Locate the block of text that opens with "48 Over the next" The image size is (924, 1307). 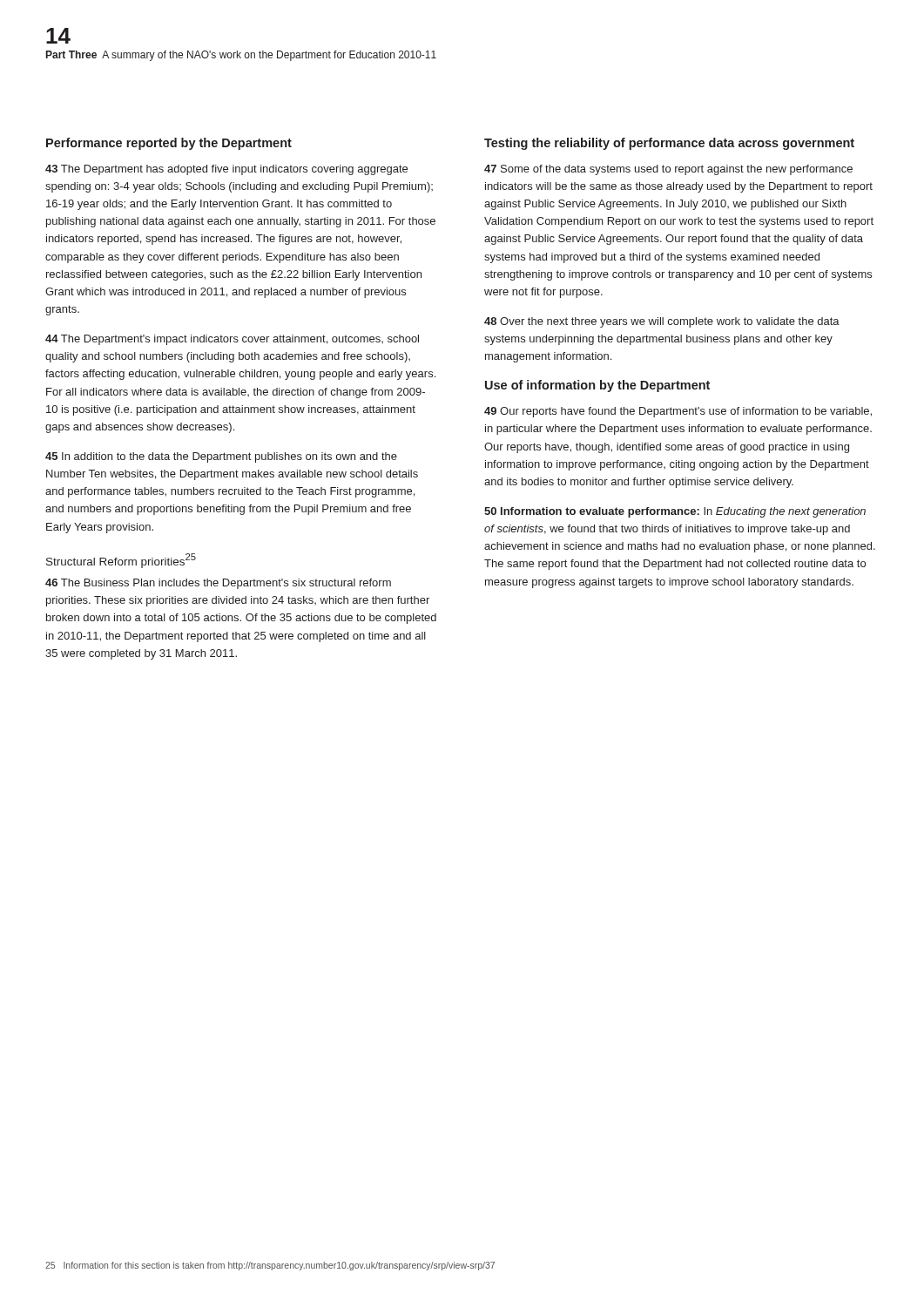tap(681, 339)
